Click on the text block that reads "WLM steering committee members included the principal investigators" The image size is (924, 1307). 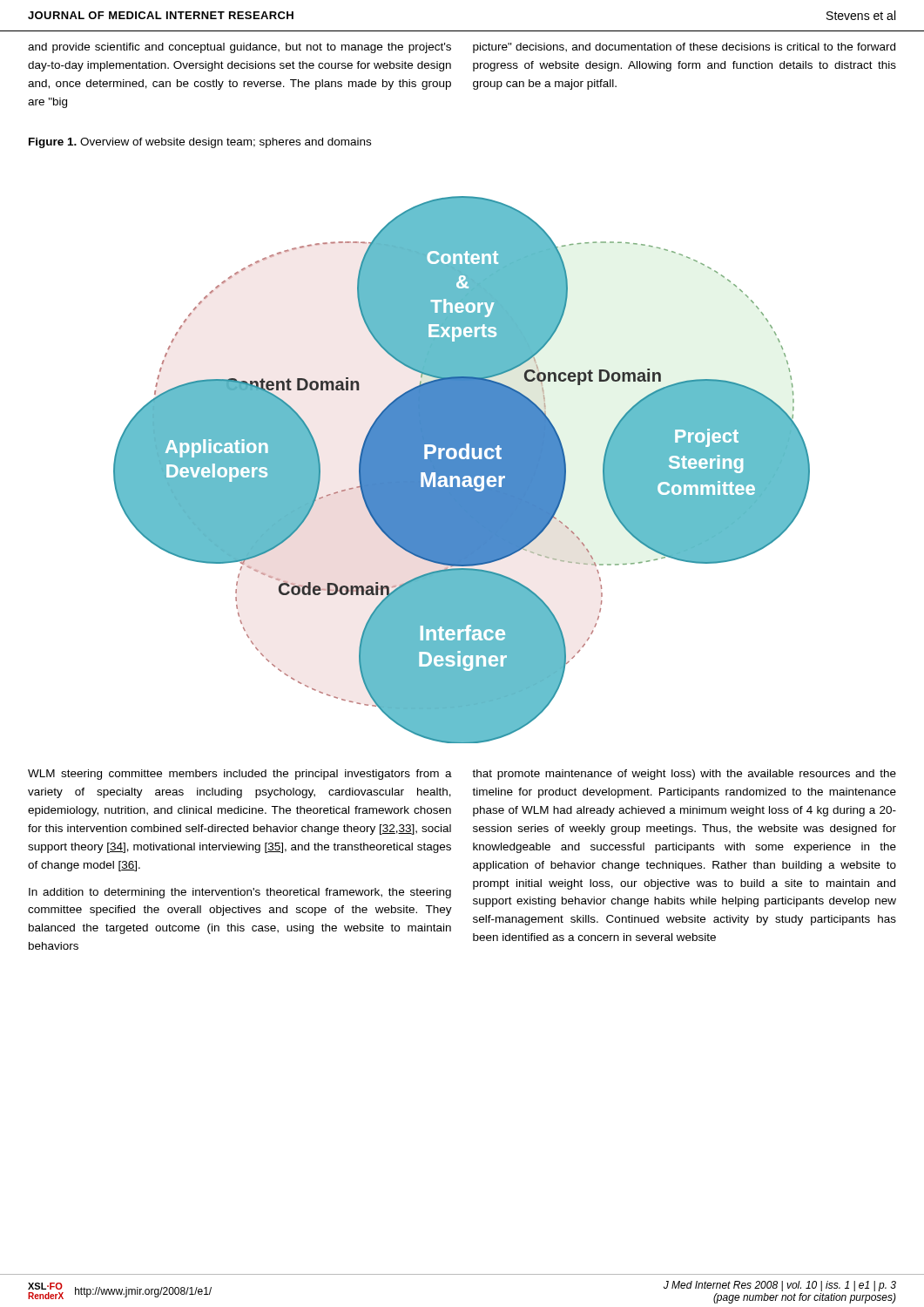point(240,819)
